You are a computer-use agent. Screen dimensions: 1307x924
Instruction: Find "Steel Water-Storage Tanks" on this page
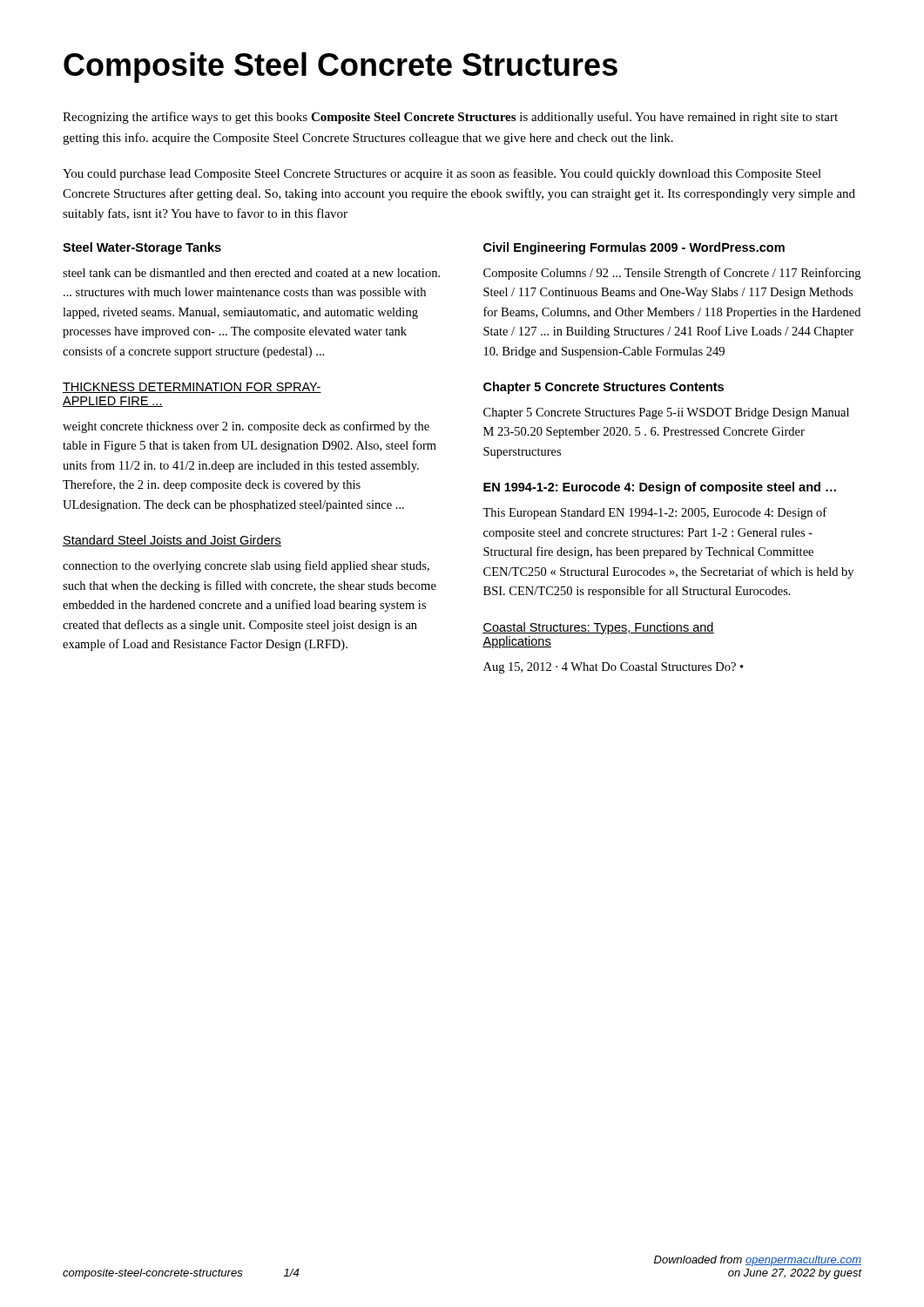coord(142,247)
